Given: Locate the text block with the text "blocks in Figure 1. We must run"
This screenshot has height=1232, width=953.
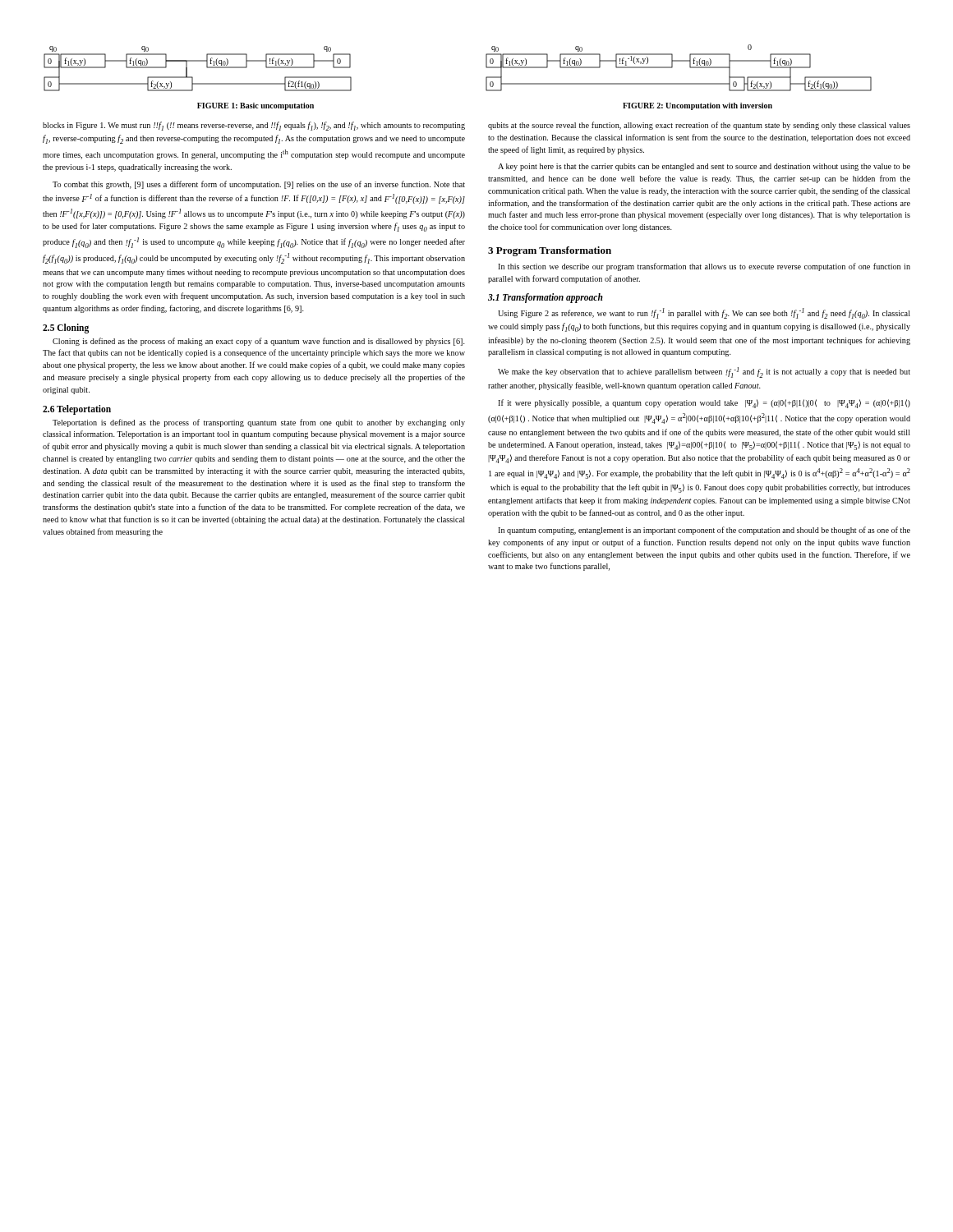Looking at the screenshot, I should pos(254,218).
